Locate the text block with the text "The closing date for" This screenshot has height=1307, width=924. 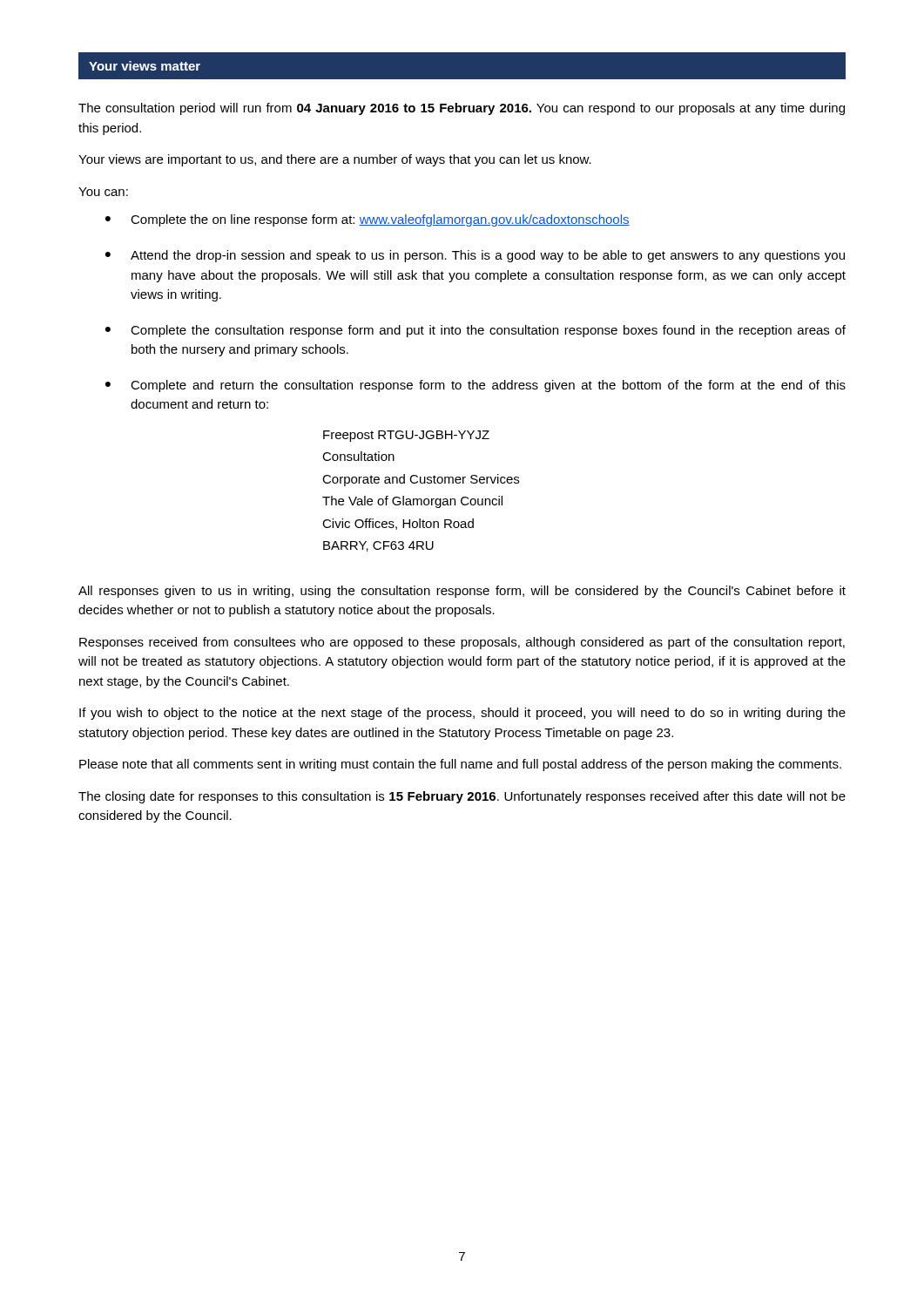tap(462, 806)
